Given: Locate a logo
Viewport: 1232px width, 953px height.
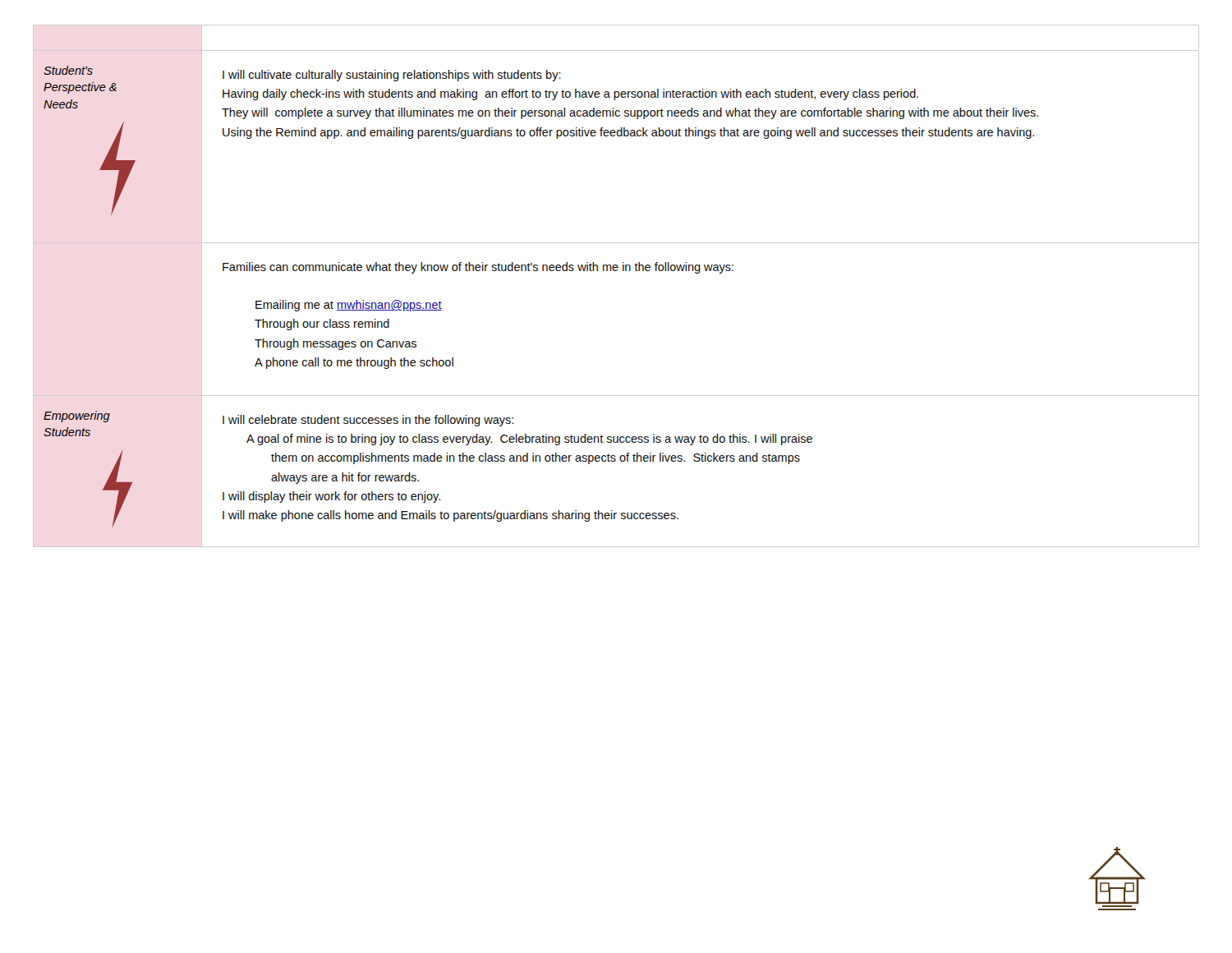Looking at the screenshot, I should point(1117,879).
